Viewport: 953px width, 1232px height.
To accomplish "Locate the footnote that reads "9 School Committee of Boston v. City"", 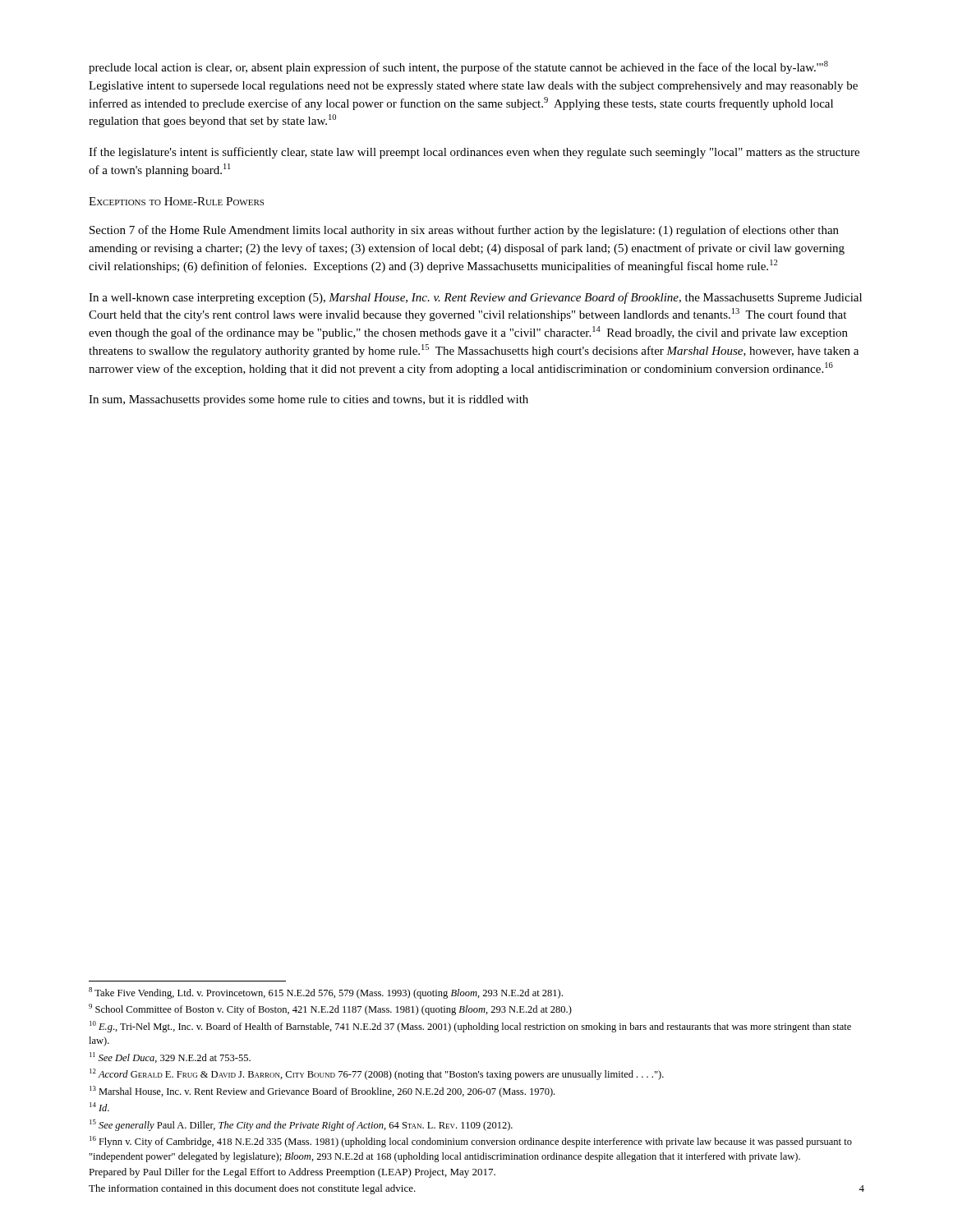I will (330, 1009).
